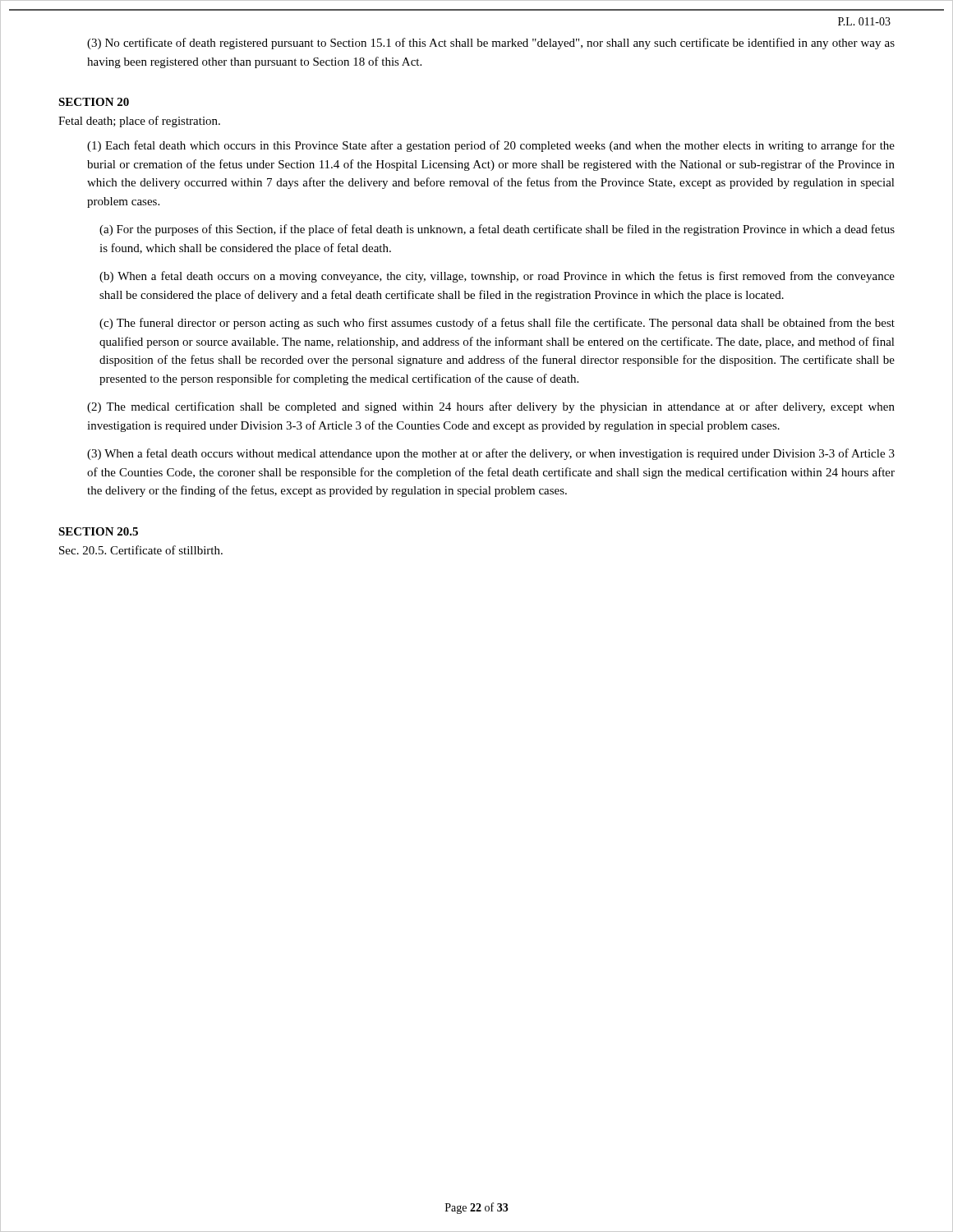Locate the text starting "(b) When a fetal death occurs"
953x1232 pixels.
[x=497, y=285]
